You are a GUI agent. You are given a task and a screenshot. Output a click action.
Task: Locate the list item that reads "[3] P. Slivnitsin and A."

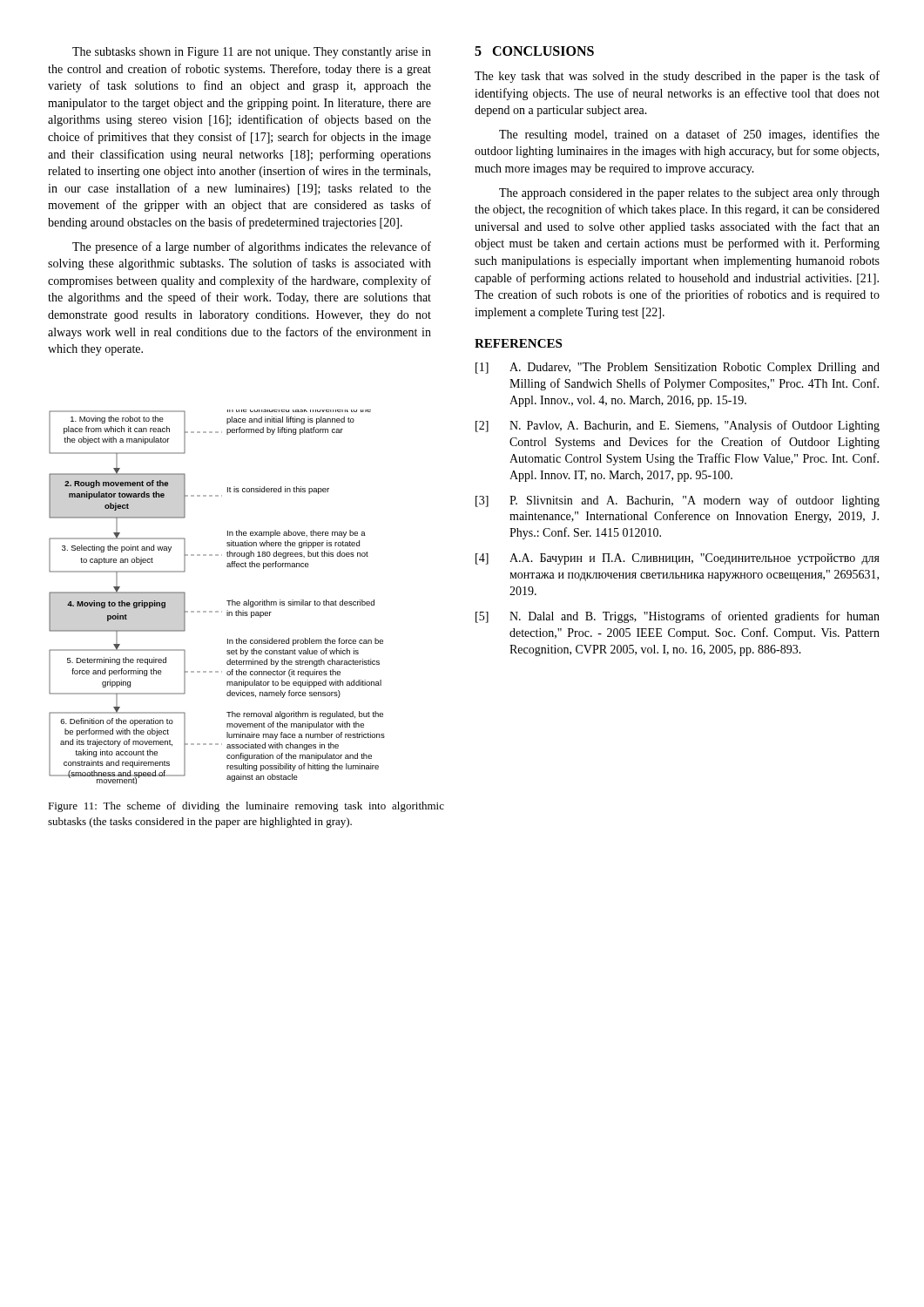(x=677, y=517)
